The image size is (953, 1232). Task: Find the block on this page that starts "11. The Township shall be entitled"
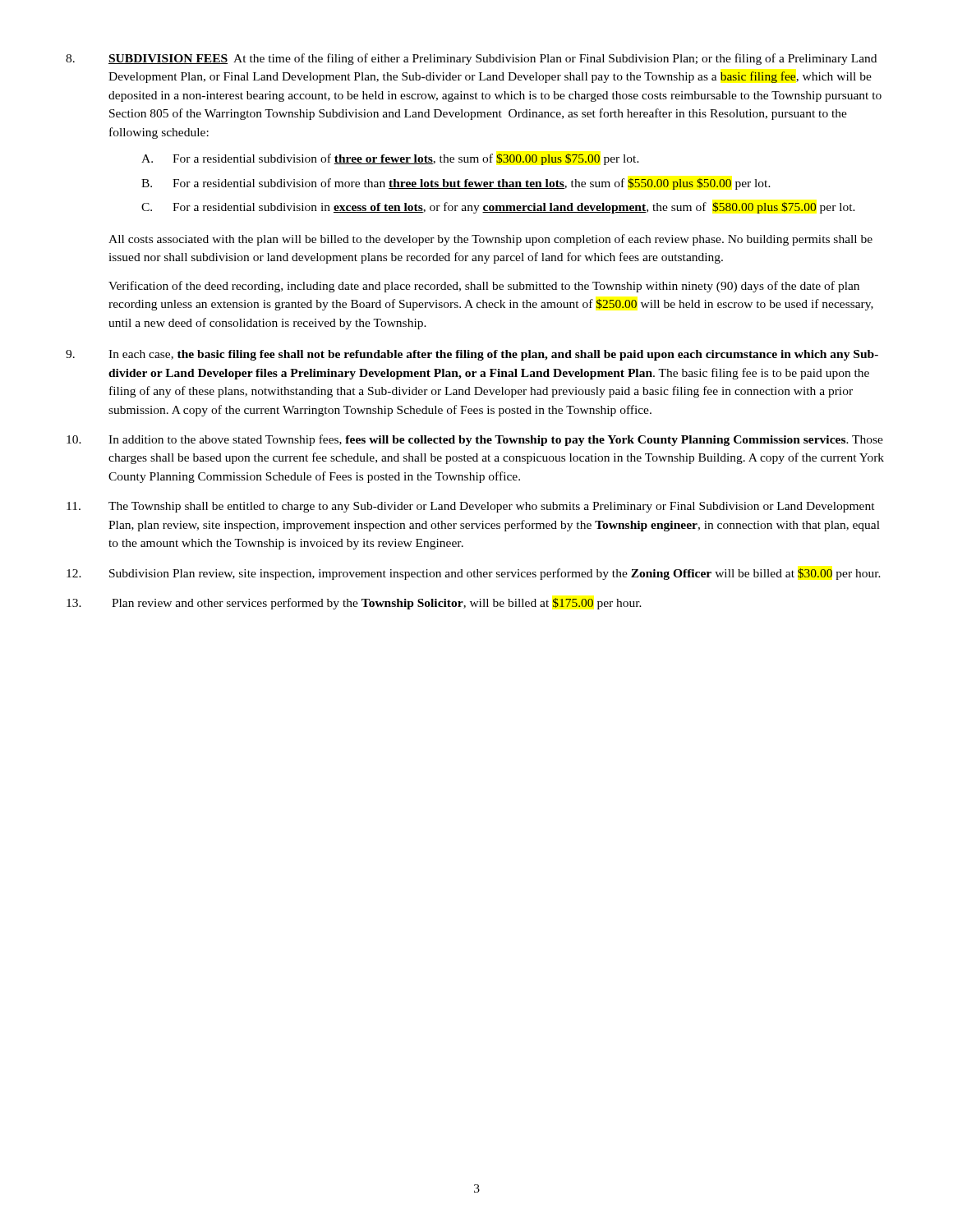[476, 525]
